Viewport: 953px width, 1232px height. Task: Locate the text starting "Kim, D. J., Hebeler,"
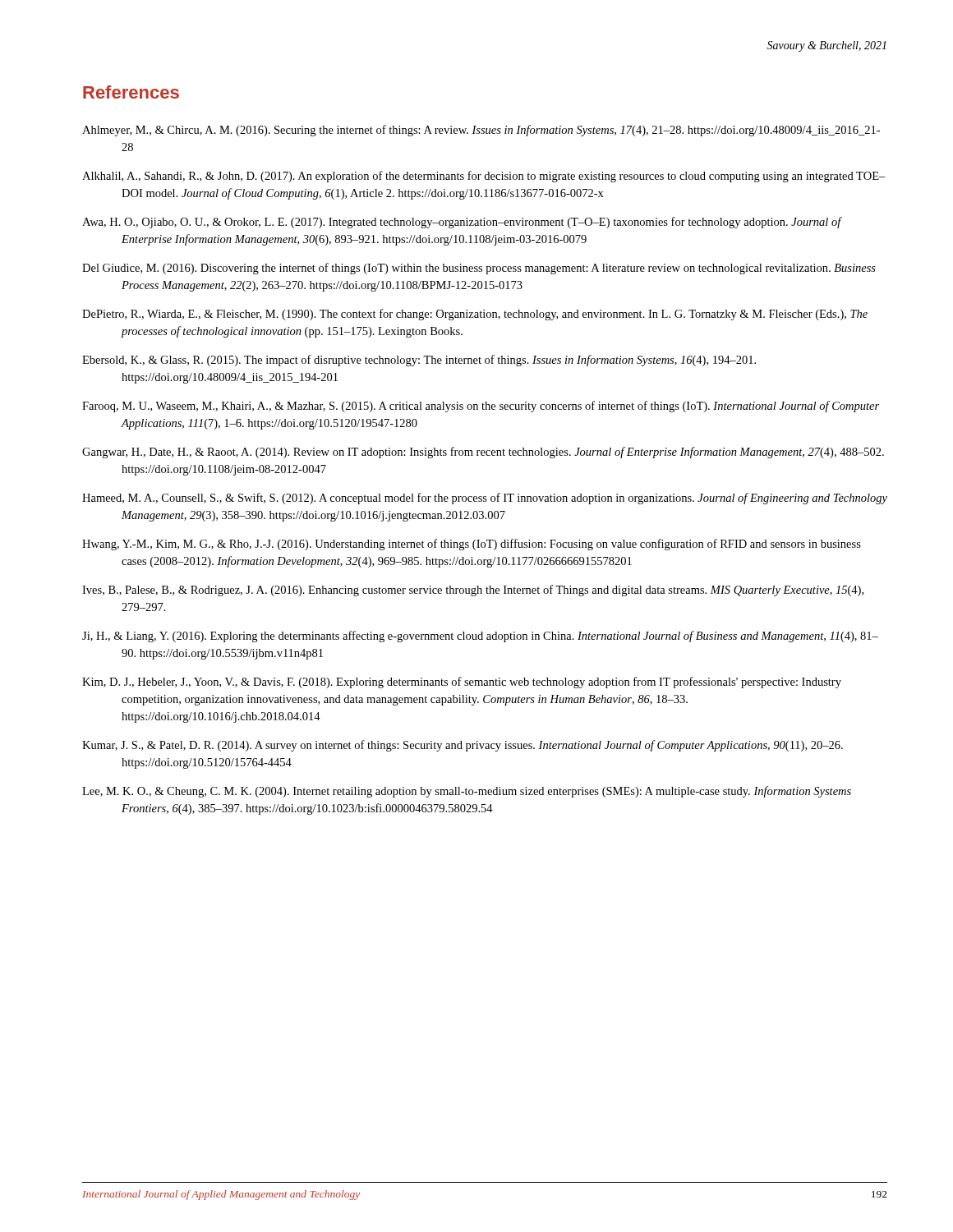(x=462, y=699)
